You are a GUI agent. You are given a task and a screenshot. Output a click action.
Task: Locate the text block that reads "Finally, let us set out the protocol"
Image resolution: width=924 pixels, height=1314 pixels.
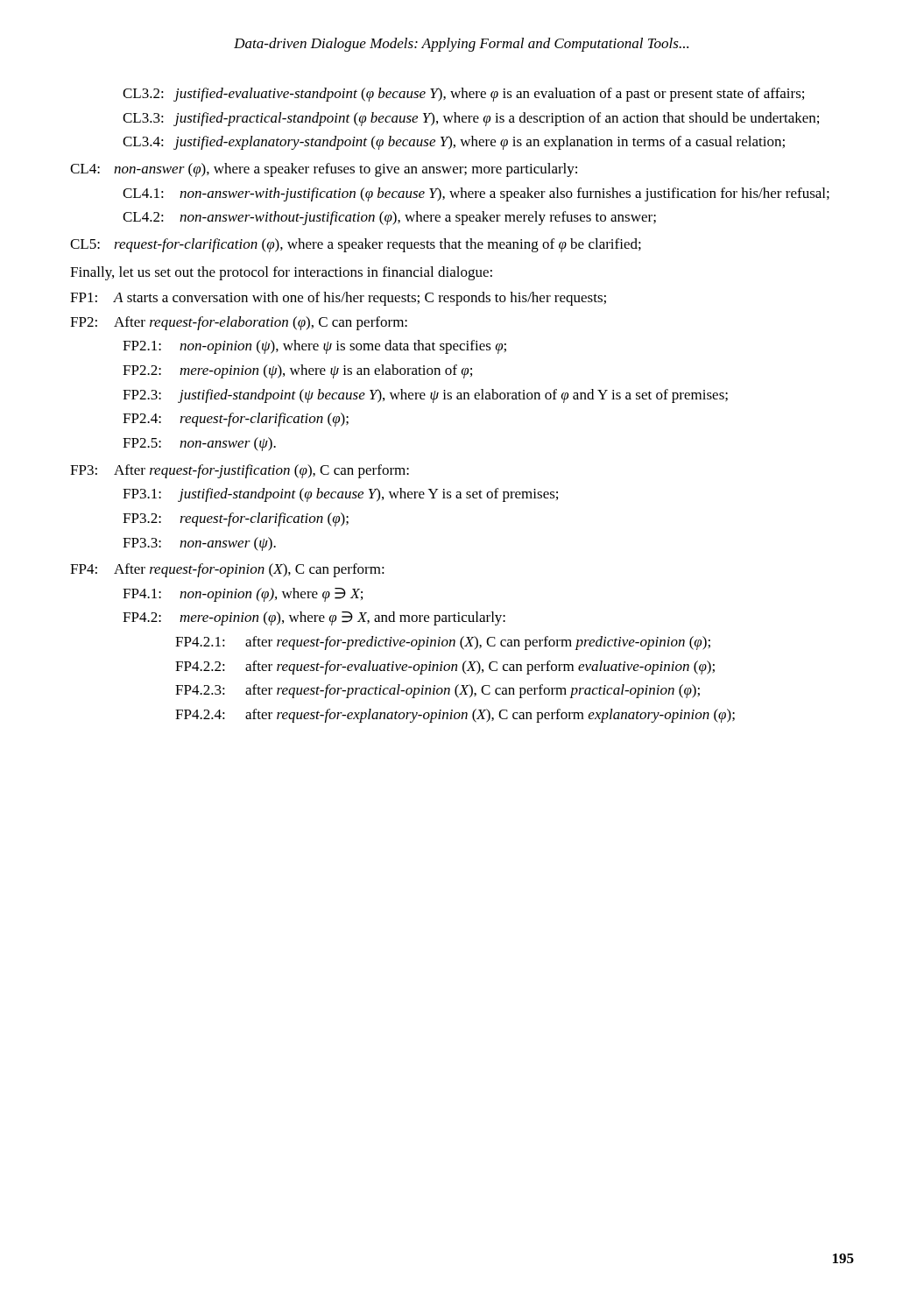coord(282,272)
